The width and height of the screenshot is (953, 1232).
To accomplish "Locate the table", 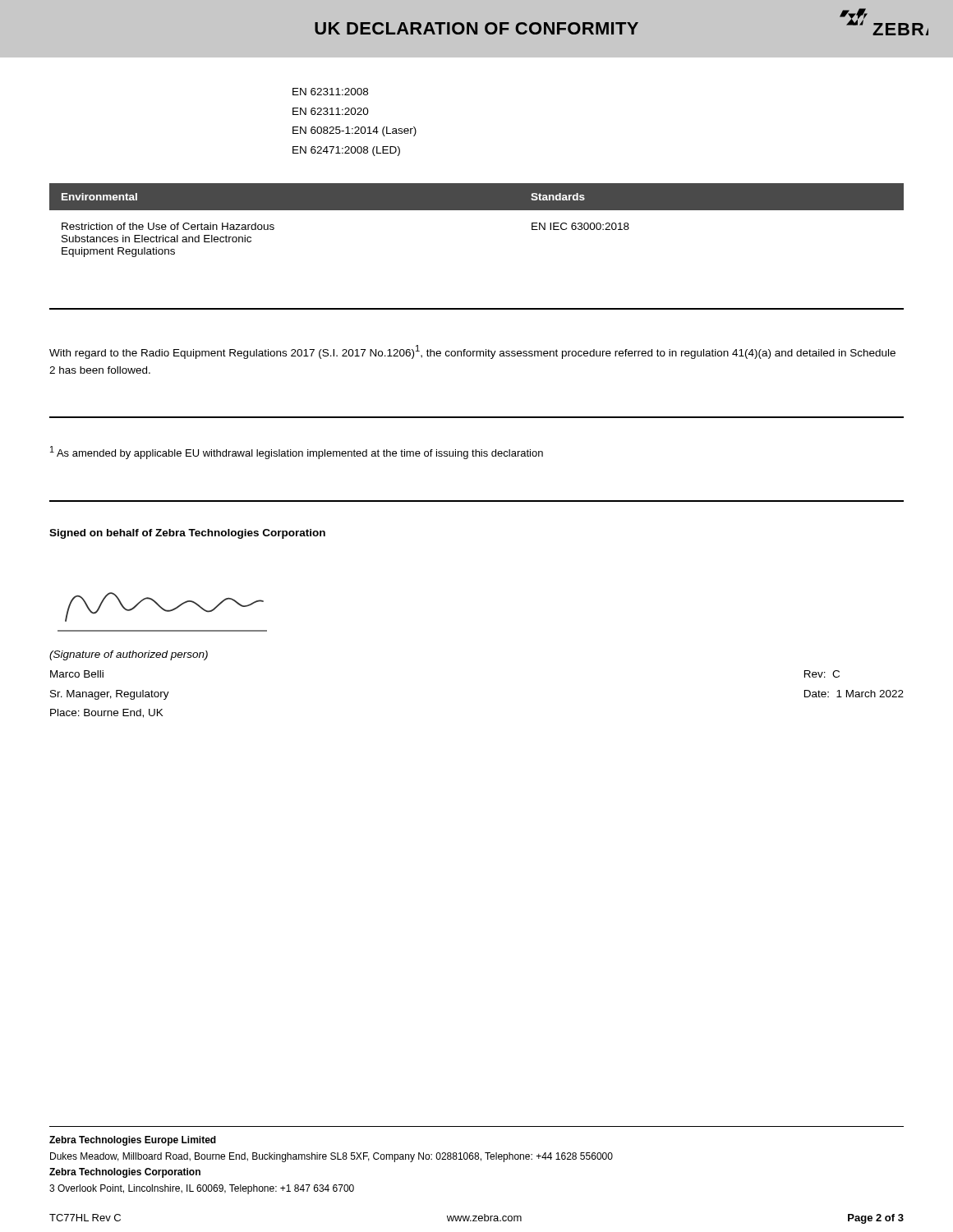I will (476, 225).
